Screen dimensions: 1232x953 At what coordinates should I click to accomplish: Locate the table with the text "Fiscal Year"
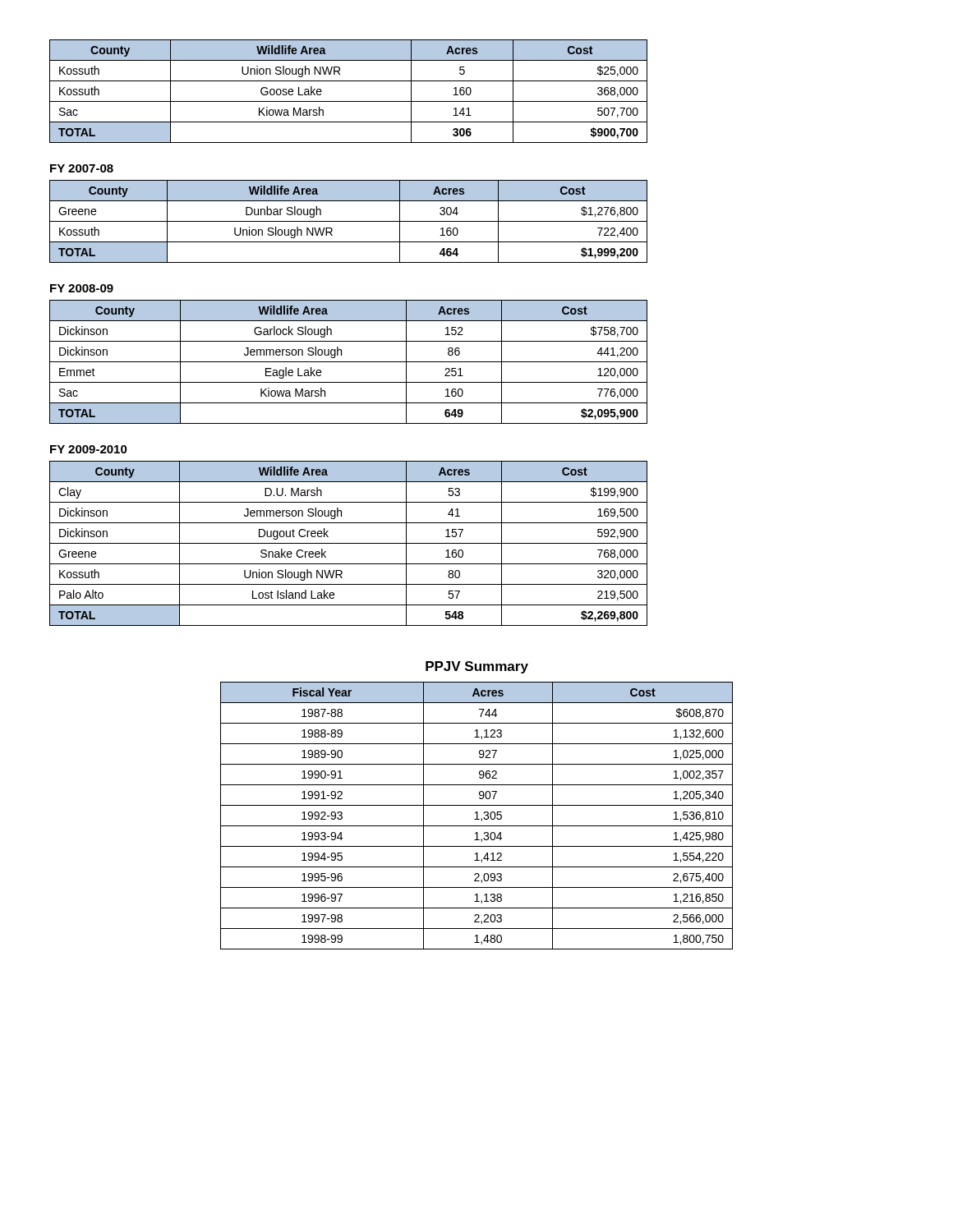pos(476,816)
